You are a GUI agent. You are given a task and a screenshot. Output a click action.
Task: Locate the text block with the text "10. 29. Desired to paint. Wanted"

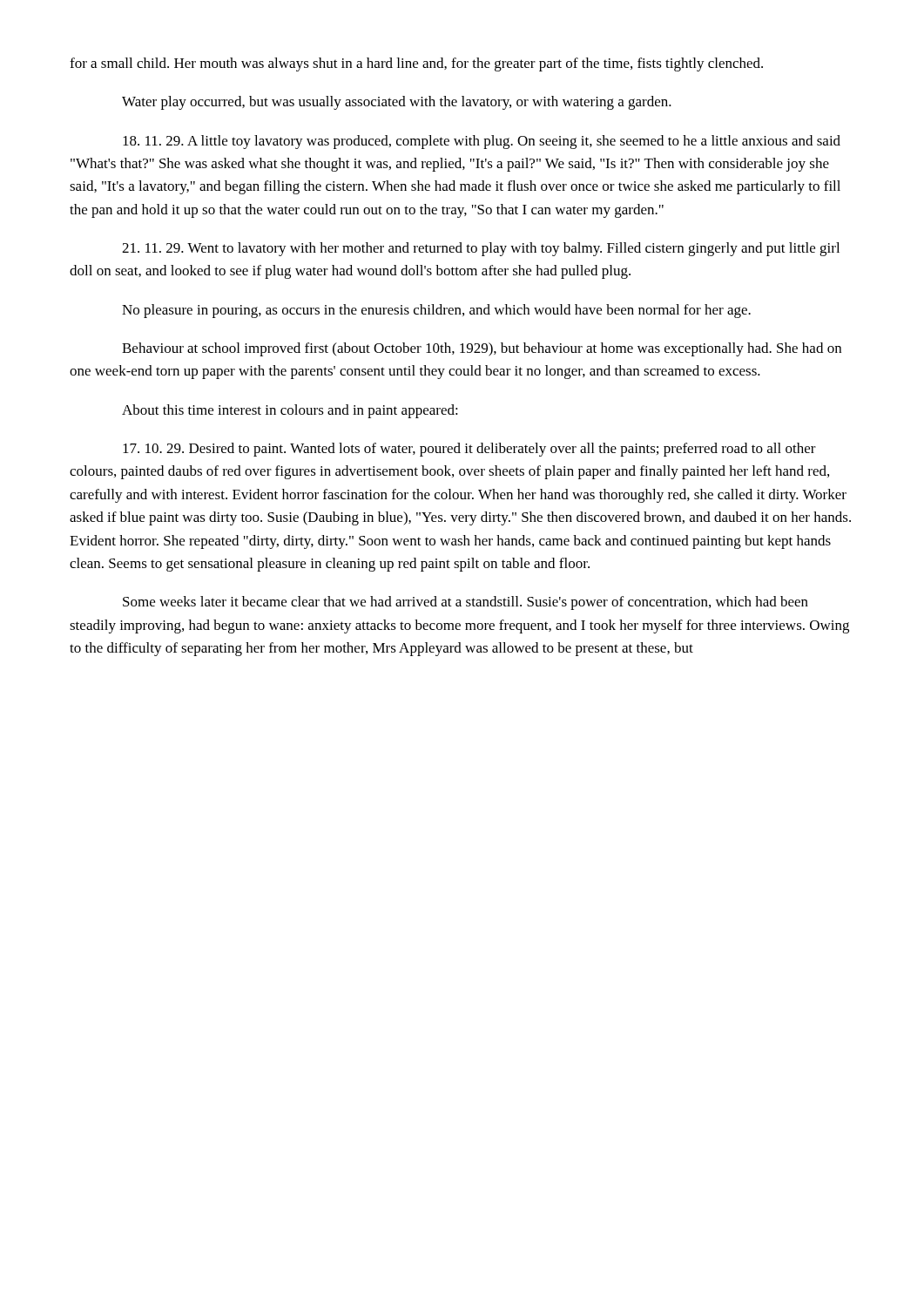(x=462, y=506)
